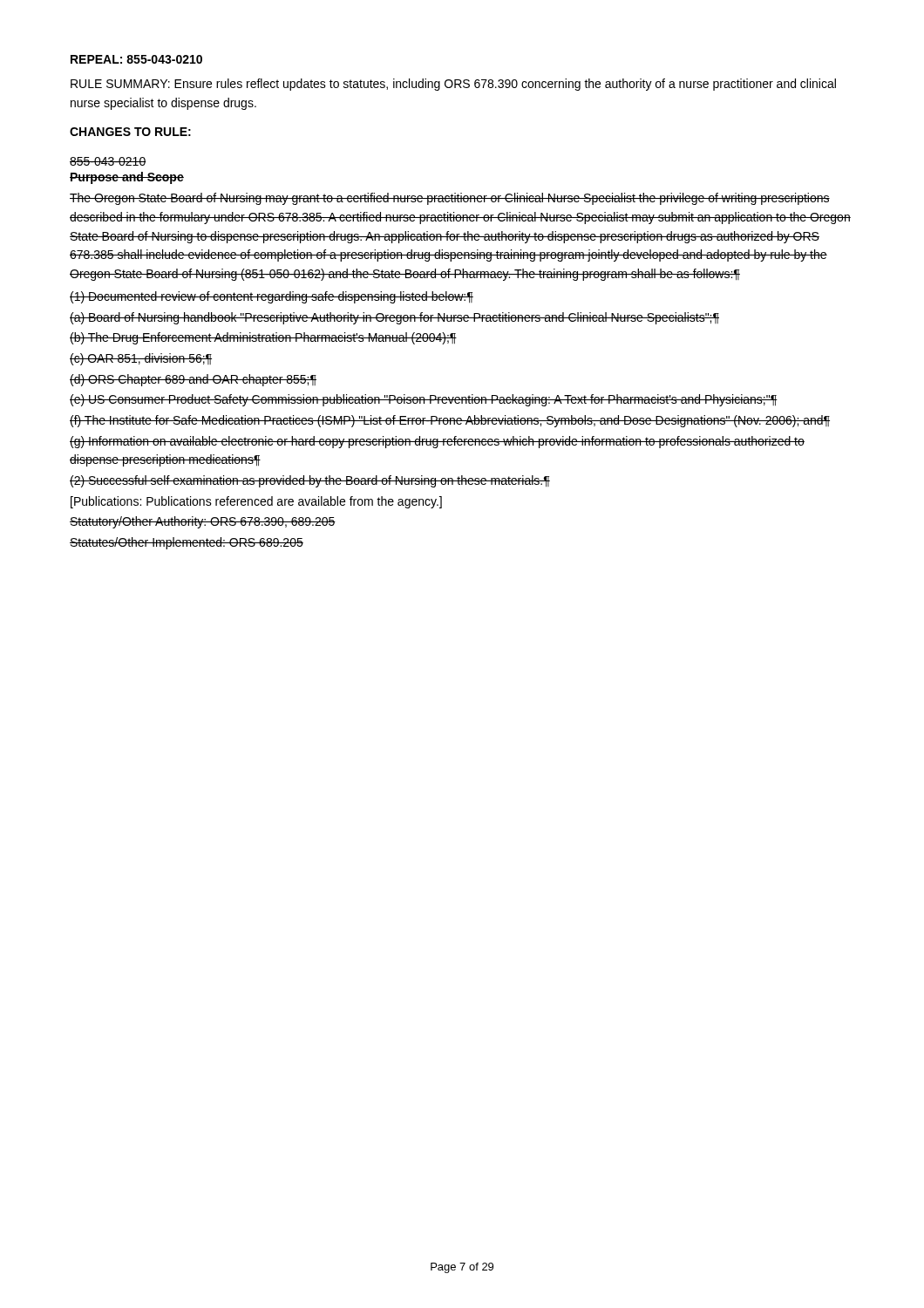
Task: Locate the text block starting "REPEAL: 855-043-0210"
Action: coord(136,59)
